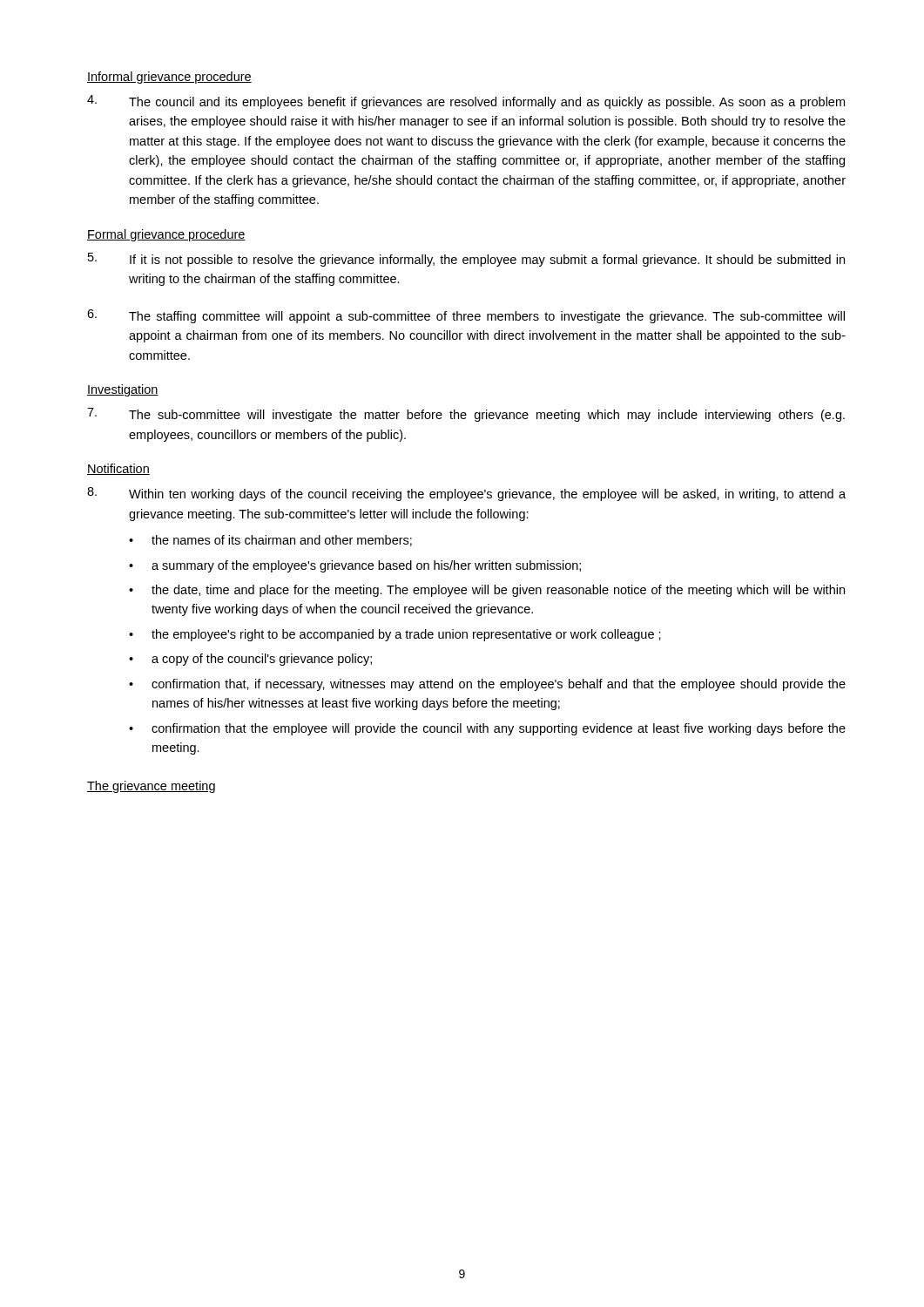
Task: Click on the list item that says "the date, time and place for the meeting."
Action: click(x=499, y=600)
